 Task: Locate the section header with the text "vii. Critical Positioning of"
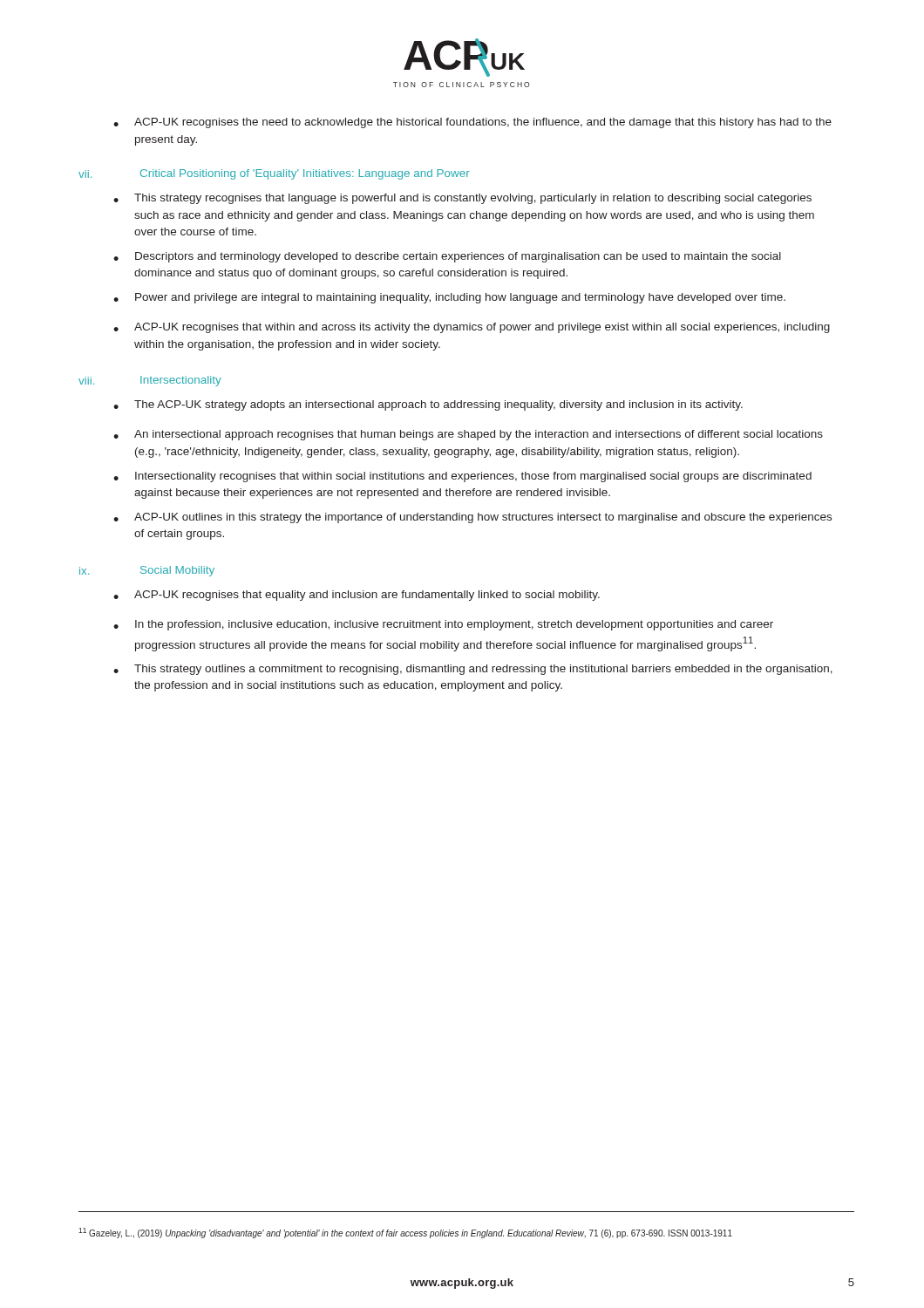click(x=274, y=174)
